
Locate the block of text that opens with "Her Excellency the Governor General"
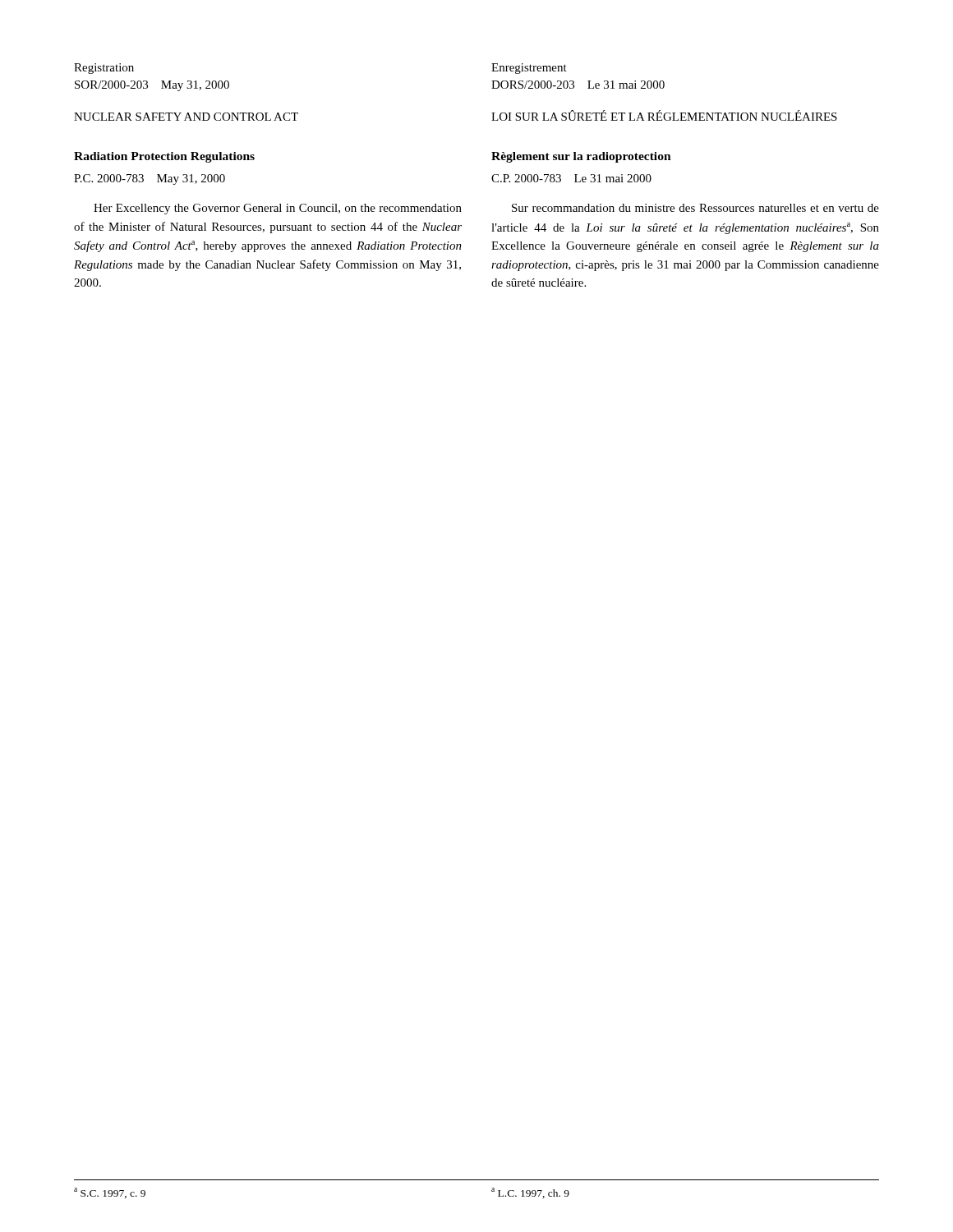pos(268,245)
